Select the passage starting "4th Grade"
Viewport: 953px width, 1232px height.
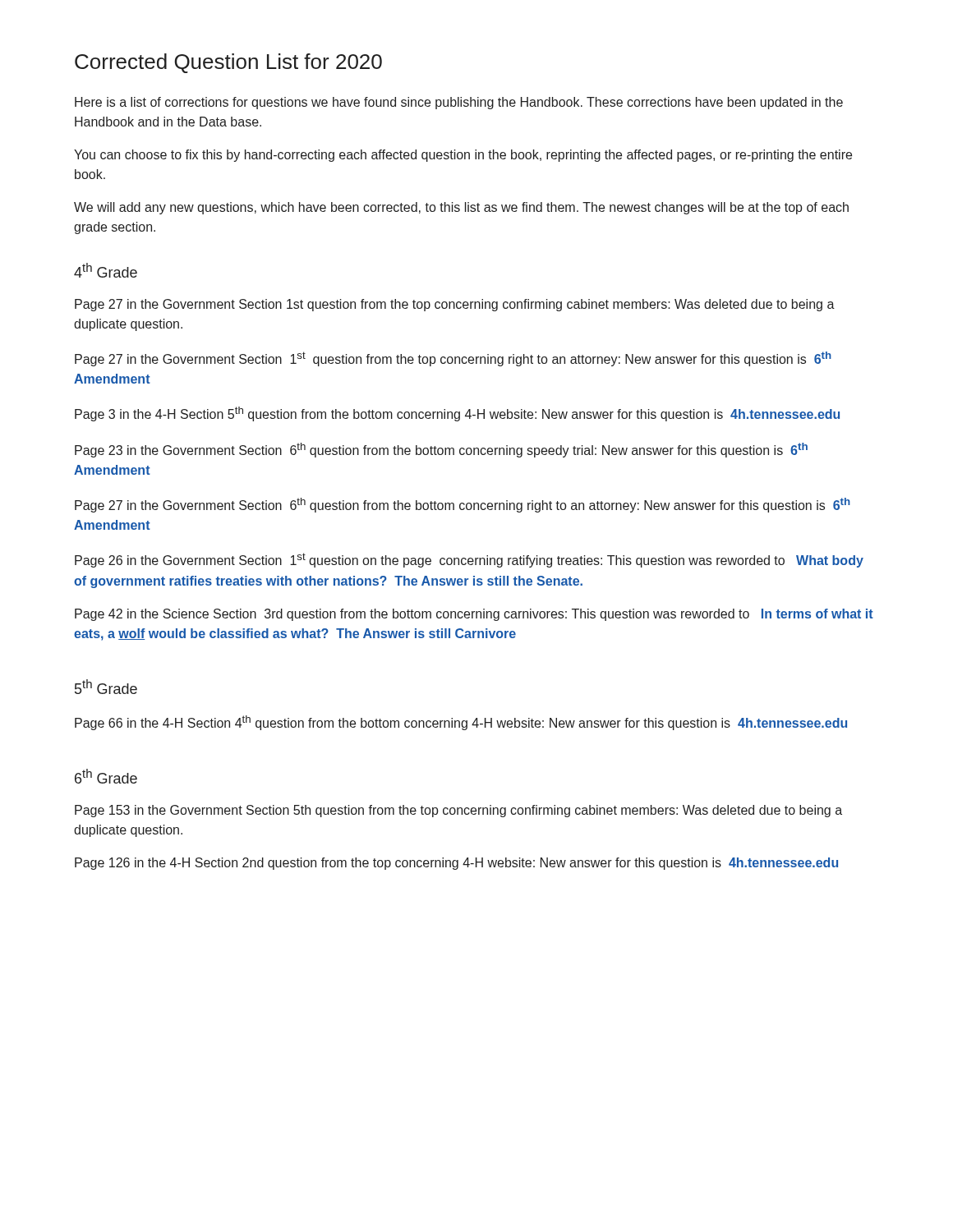pyautogui.click(x=106, y=271)
